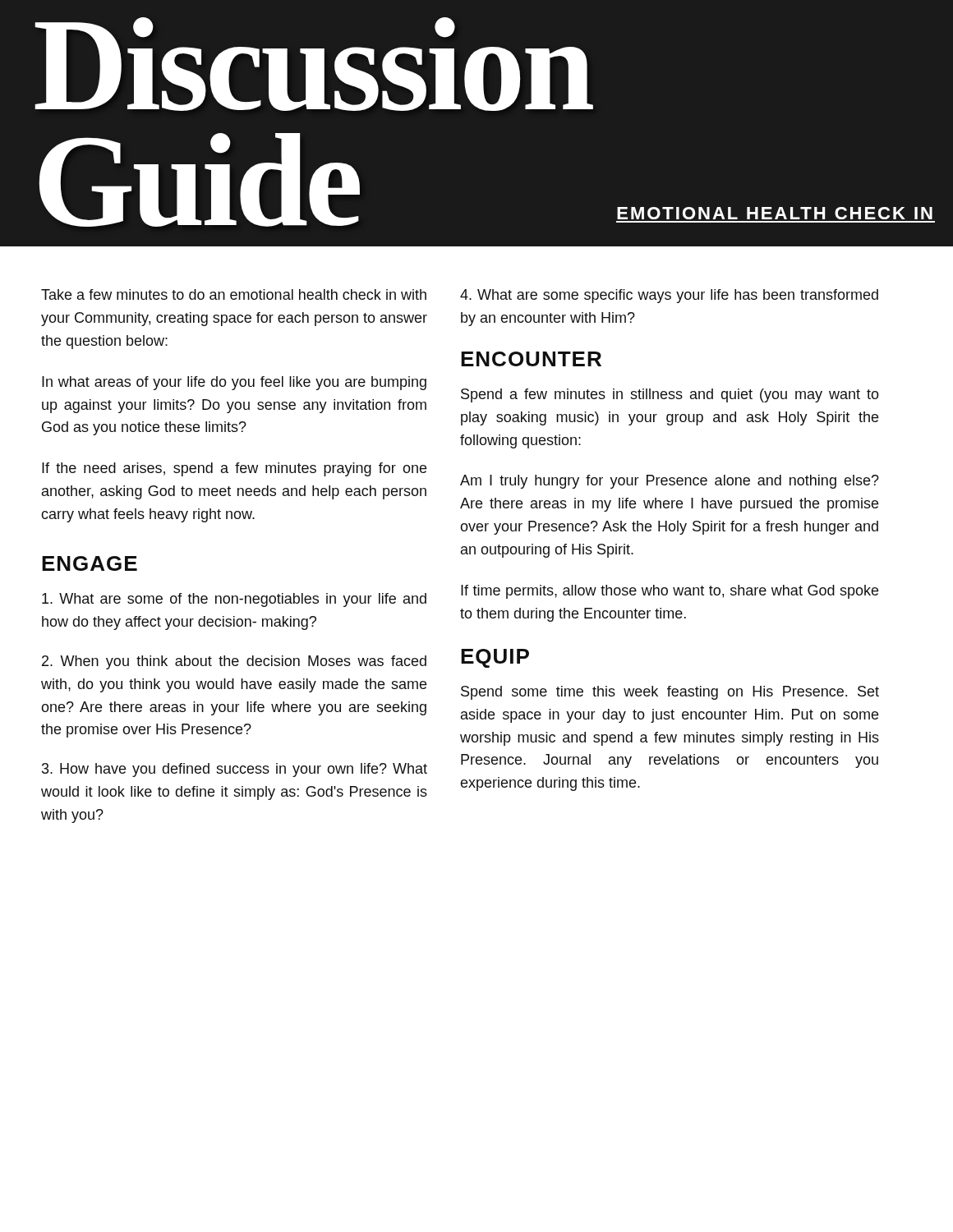Find the list item with the text "2. When you think about"

click(234, 695)
